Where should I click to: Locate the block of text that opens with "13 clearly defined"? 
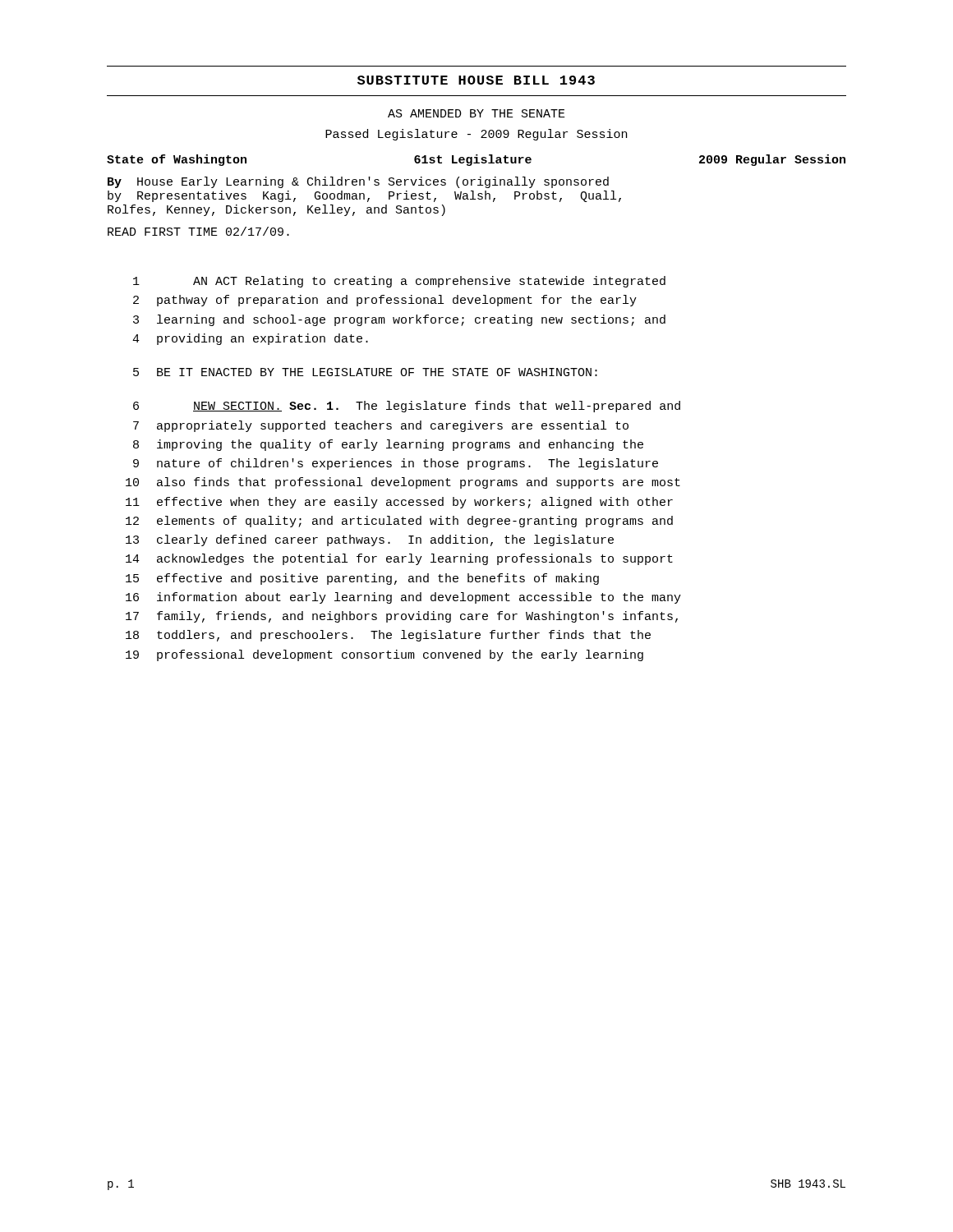tap(476, 541)
